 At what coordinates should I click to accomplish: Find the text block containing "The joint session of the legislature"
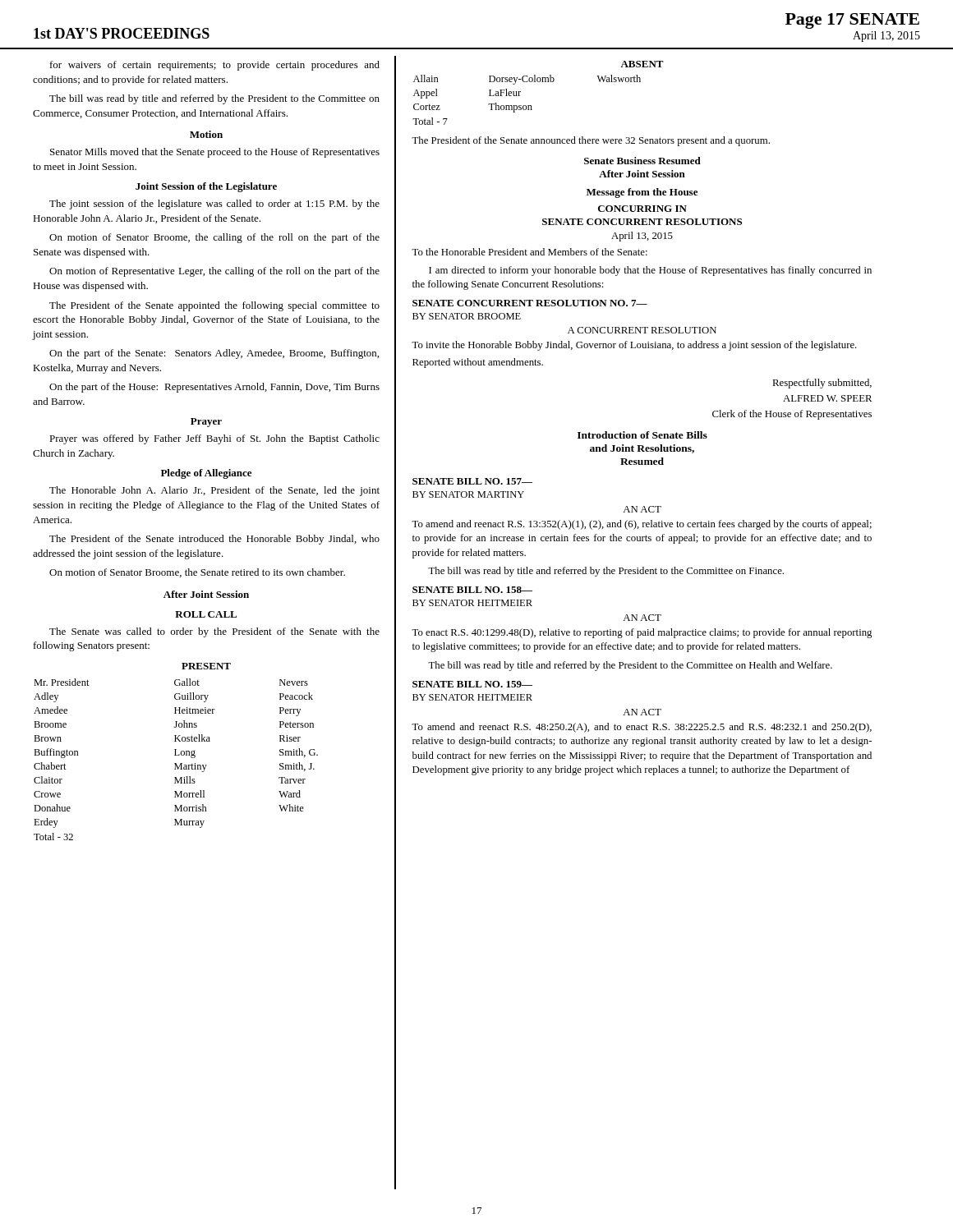[206, 211]
